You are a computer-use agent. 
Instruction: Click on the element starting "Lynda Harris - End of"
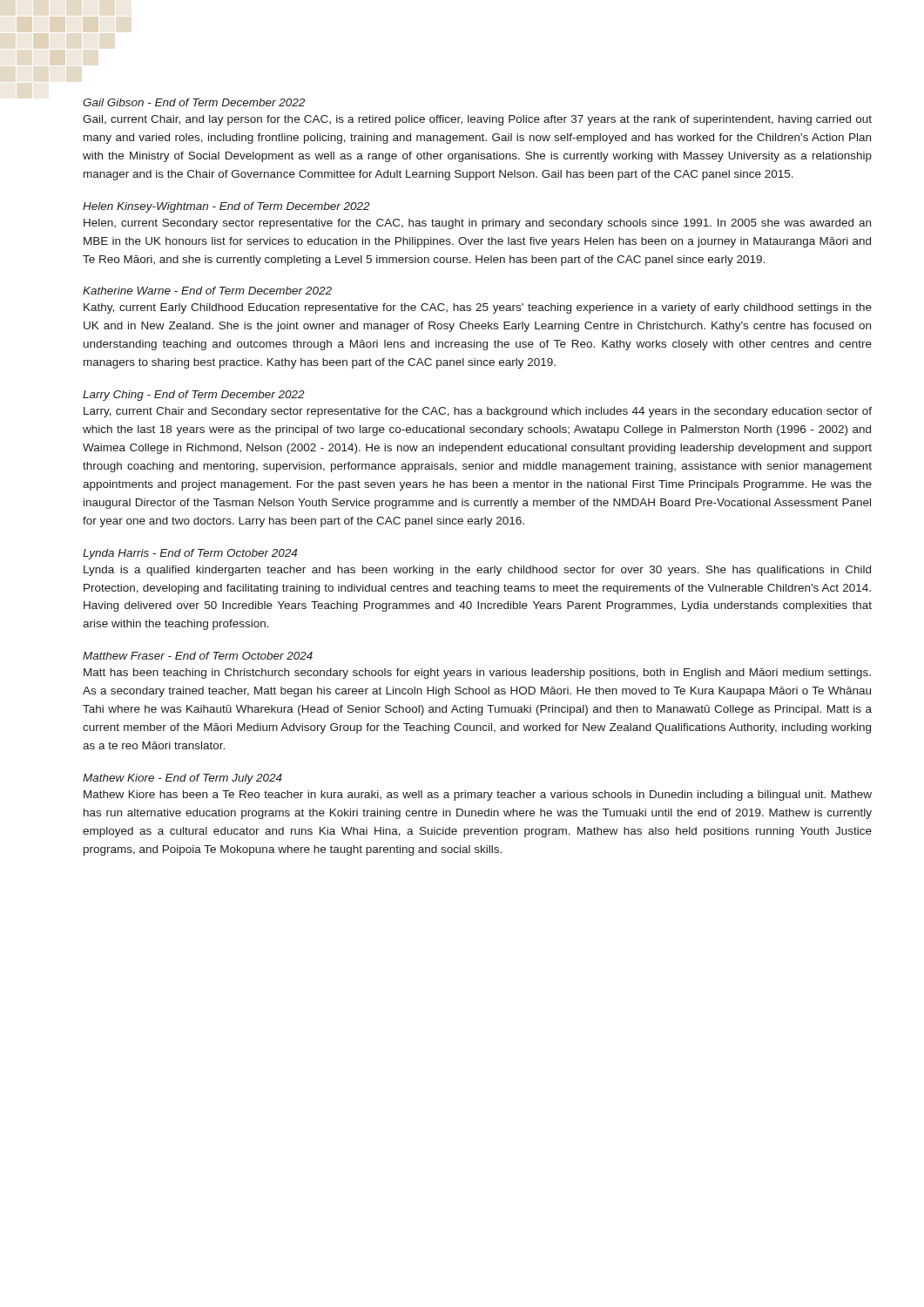pyautogui.click(x=190, y=552)
